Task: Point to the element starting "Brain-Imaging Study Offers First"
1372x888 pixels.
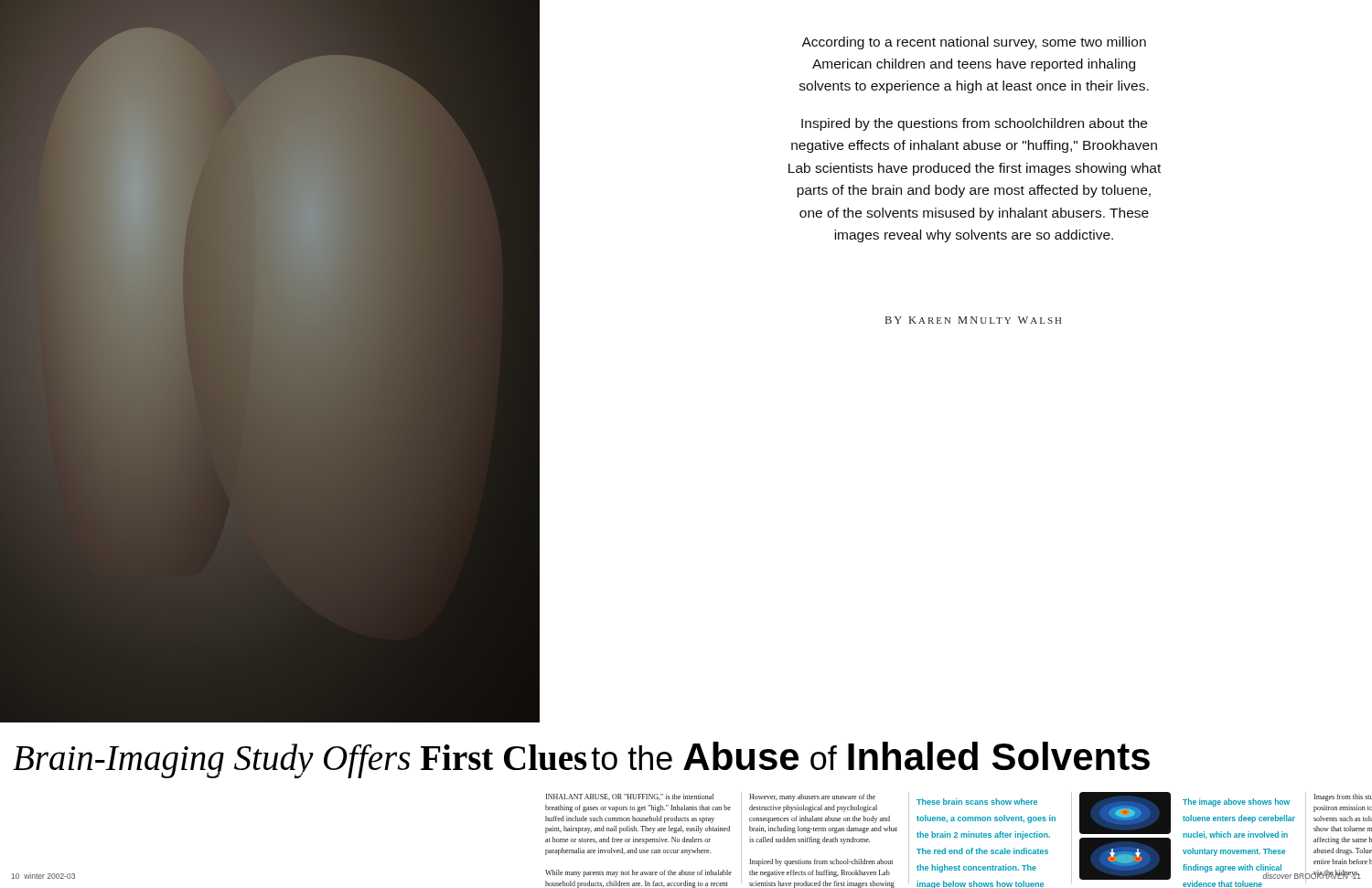Action: click(582, 757)
